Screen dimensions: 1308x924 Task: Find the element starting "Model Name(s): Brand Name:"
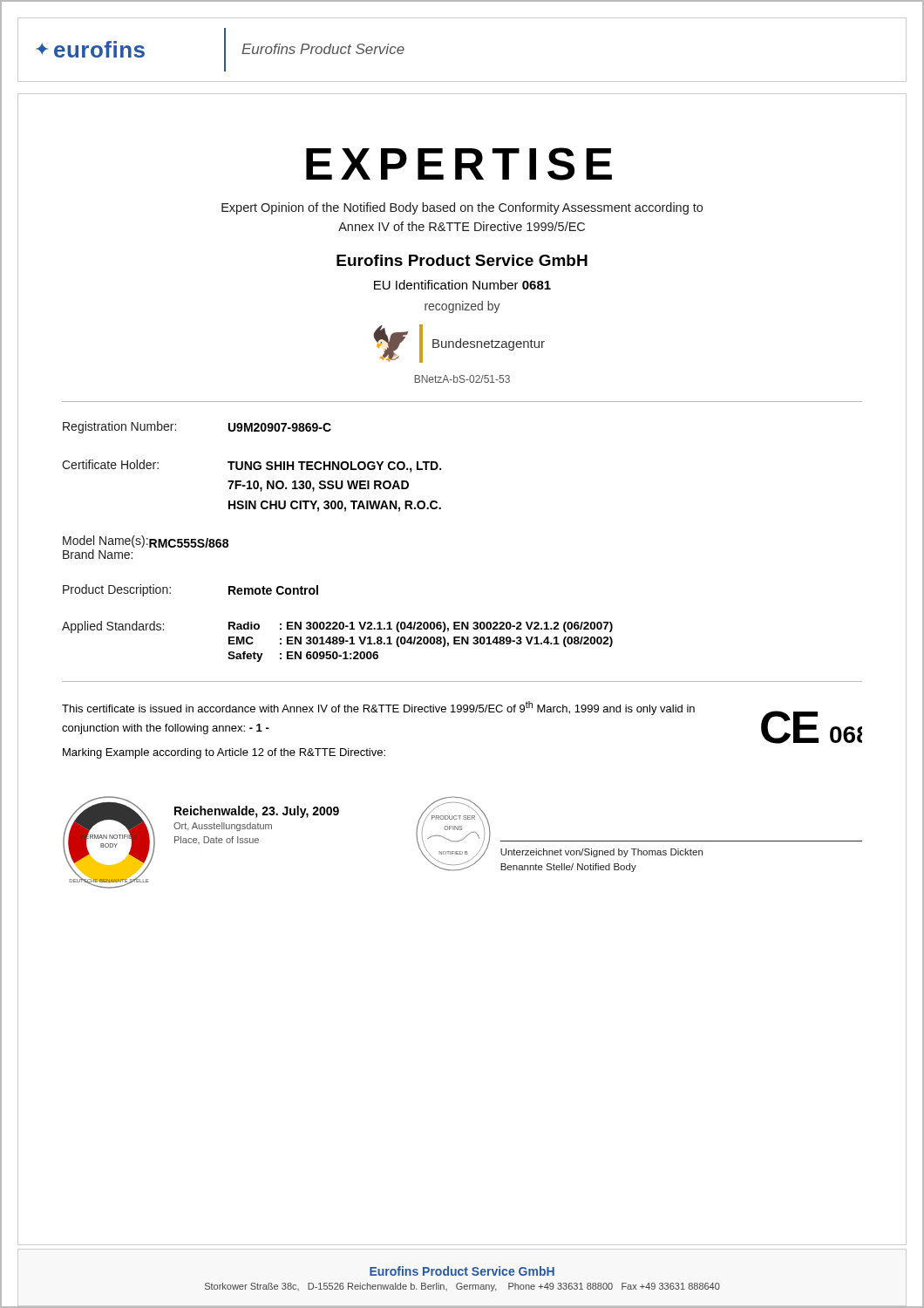(x=145, y=548)
